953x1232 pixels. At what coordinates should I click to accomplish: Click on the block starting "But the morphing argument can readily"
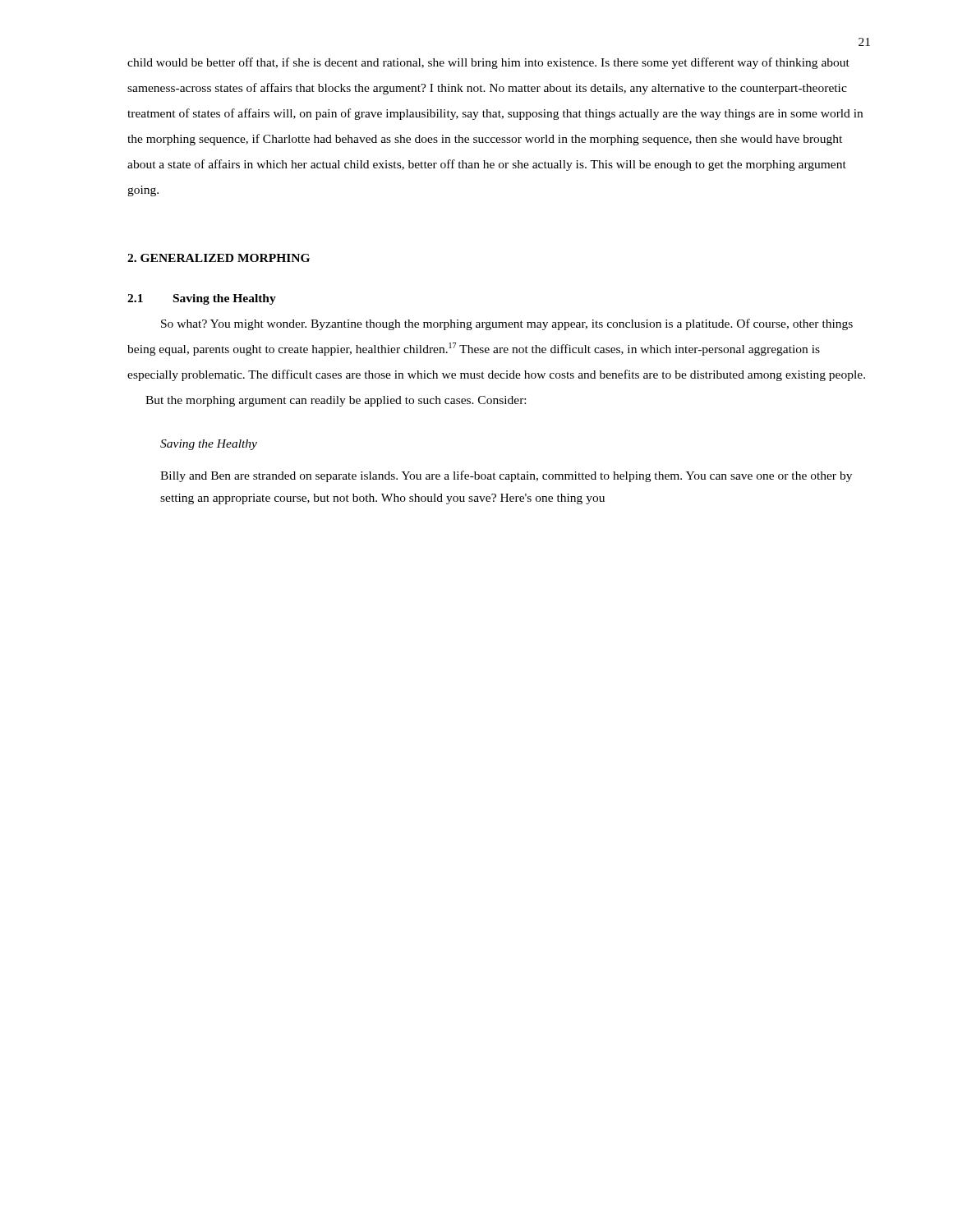coord(499,400)
